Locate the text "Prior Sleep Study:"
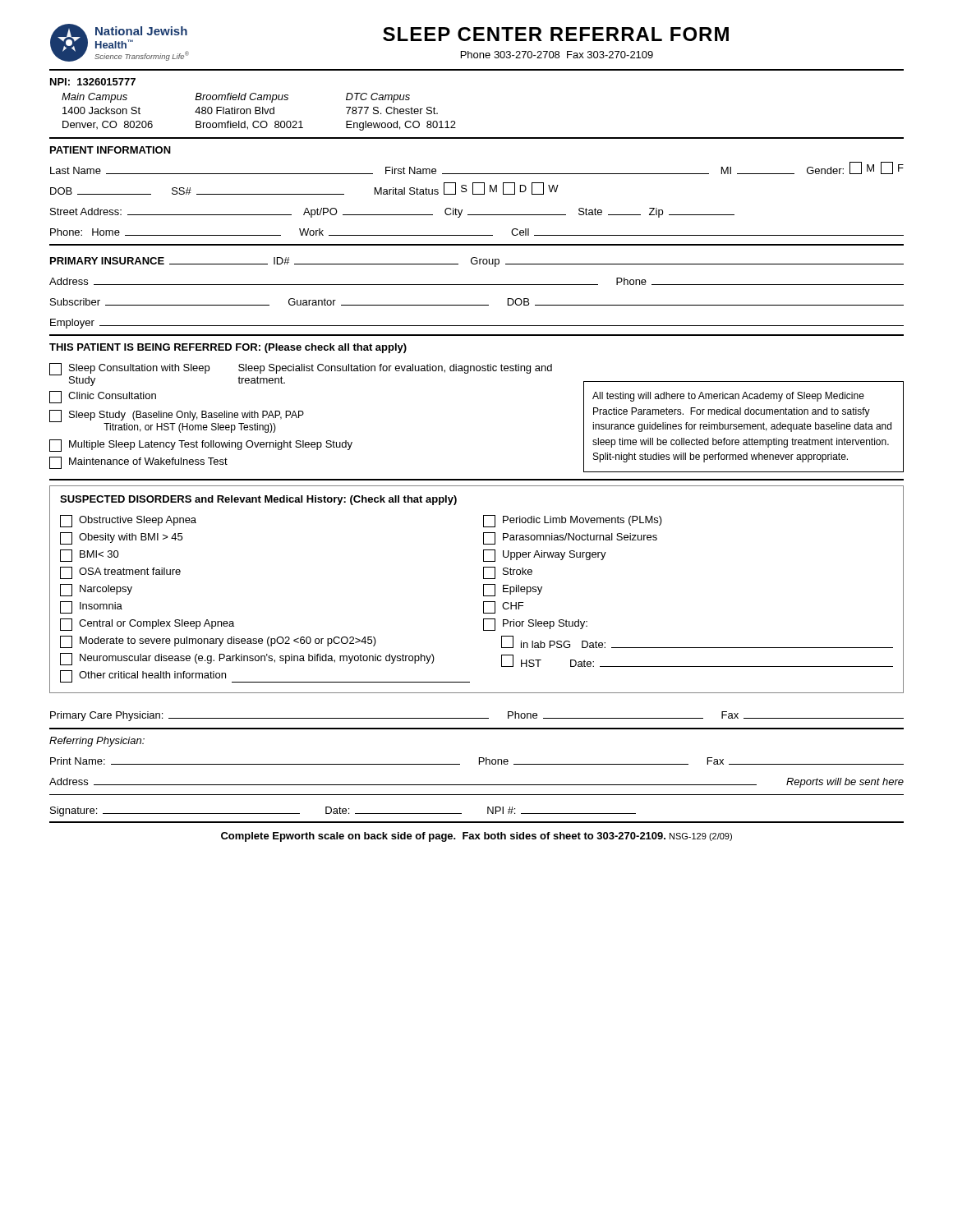953x1232 pixels. pyautogui.click(x=536, y=624)
